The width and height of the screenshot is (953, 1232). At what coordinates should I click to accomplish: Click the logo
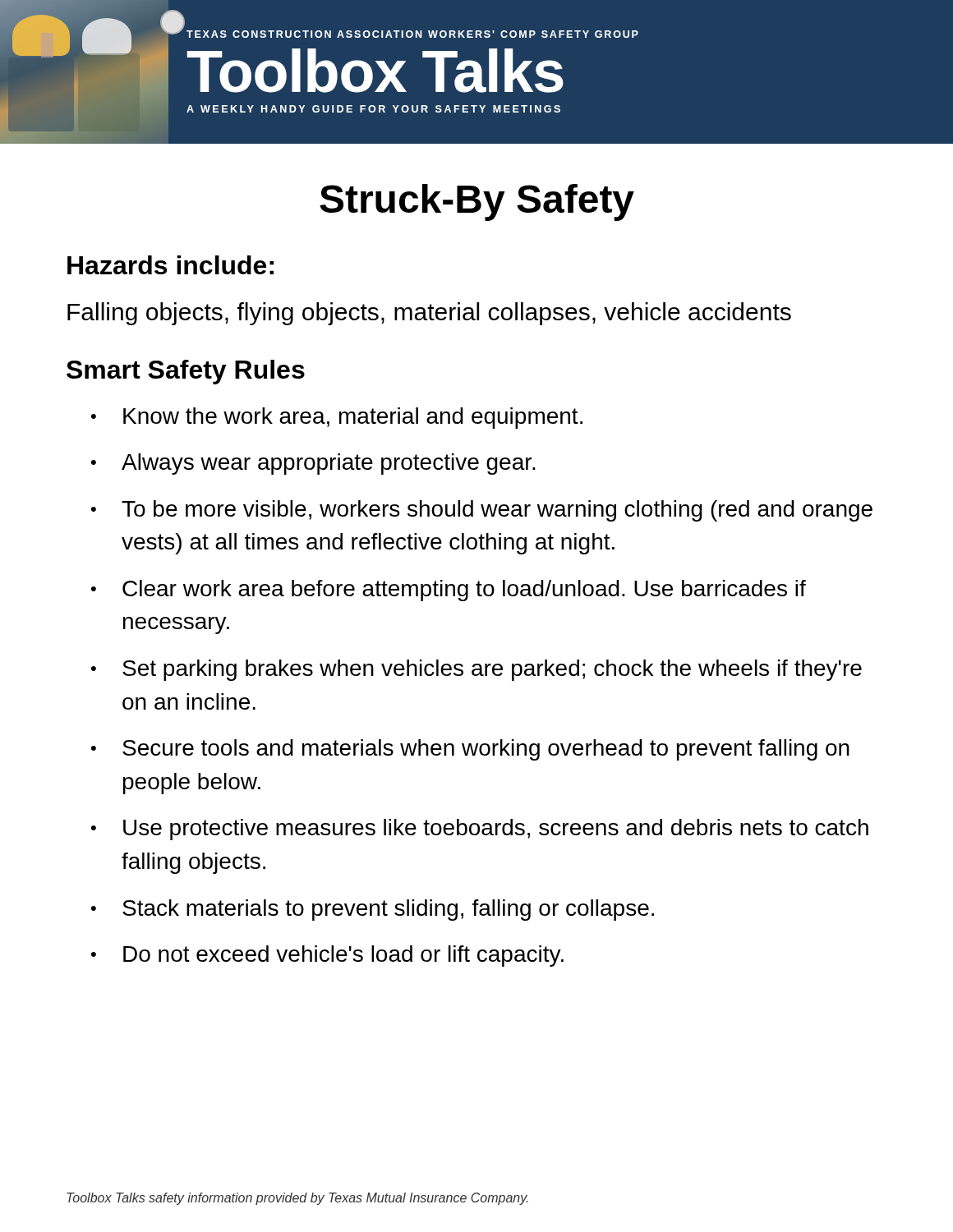coord(476,72)
